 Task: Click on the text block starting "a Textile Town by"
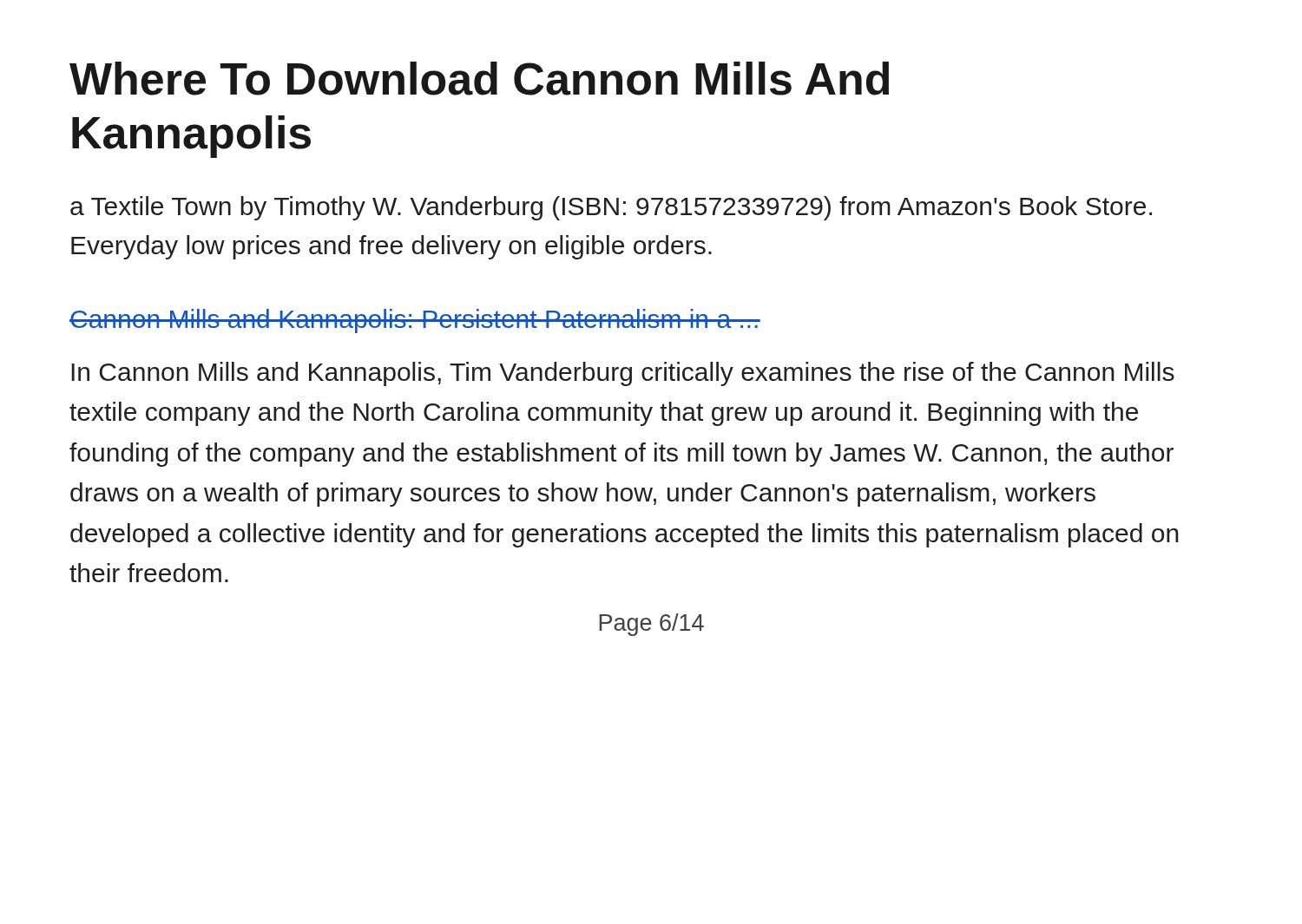pyautogui.click(x=612, y=225)
